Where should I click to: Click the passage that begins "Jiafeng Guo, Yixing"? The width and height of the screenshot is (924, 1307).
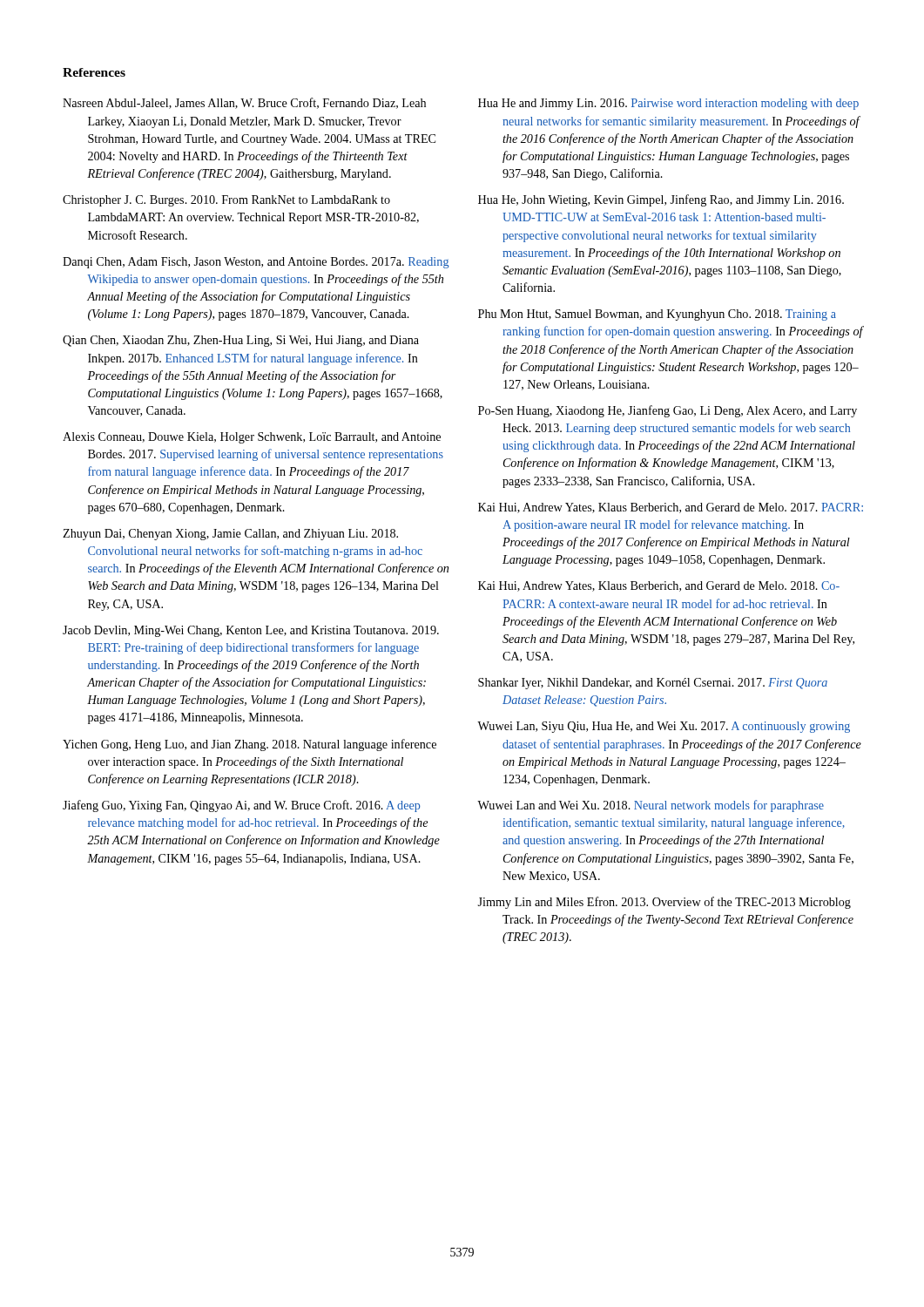click(x=251, y=832)
